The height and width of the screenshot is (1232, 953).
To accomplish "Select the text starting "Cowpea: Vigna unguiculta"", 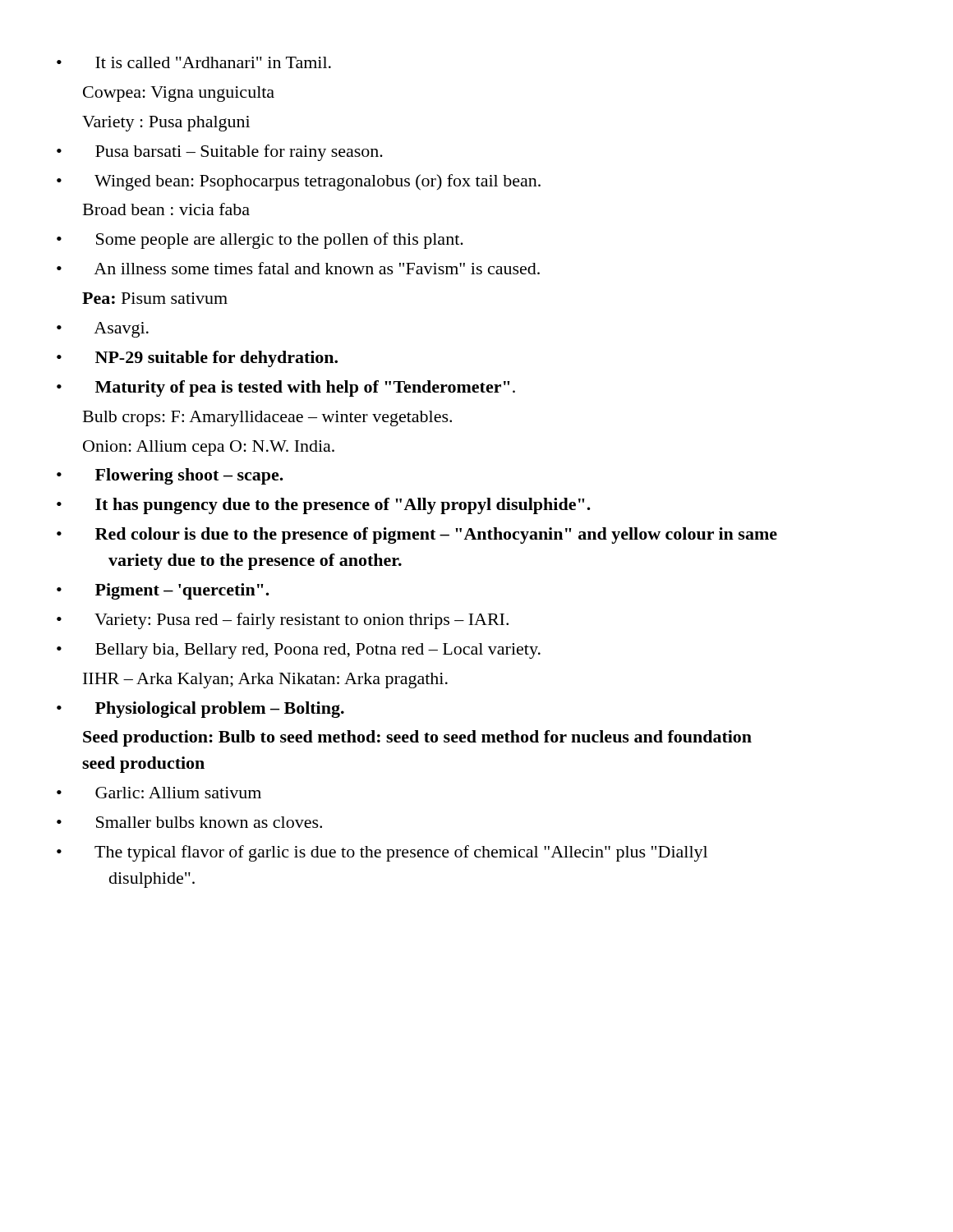I will pyautogui.click(x=178, y=91).
